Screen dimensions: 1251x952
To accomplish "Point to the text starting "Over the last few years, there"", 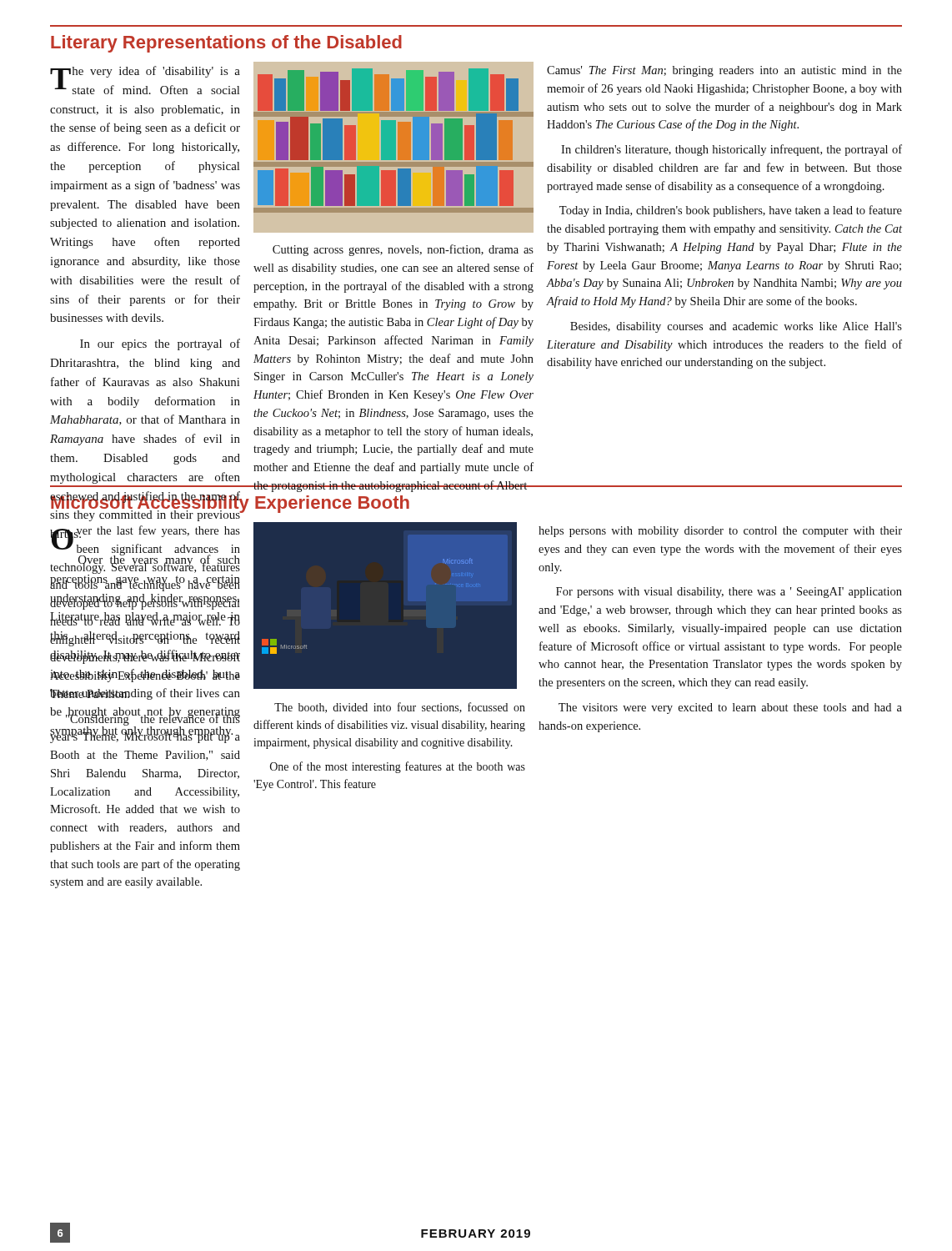I will [x=145, y=707].
